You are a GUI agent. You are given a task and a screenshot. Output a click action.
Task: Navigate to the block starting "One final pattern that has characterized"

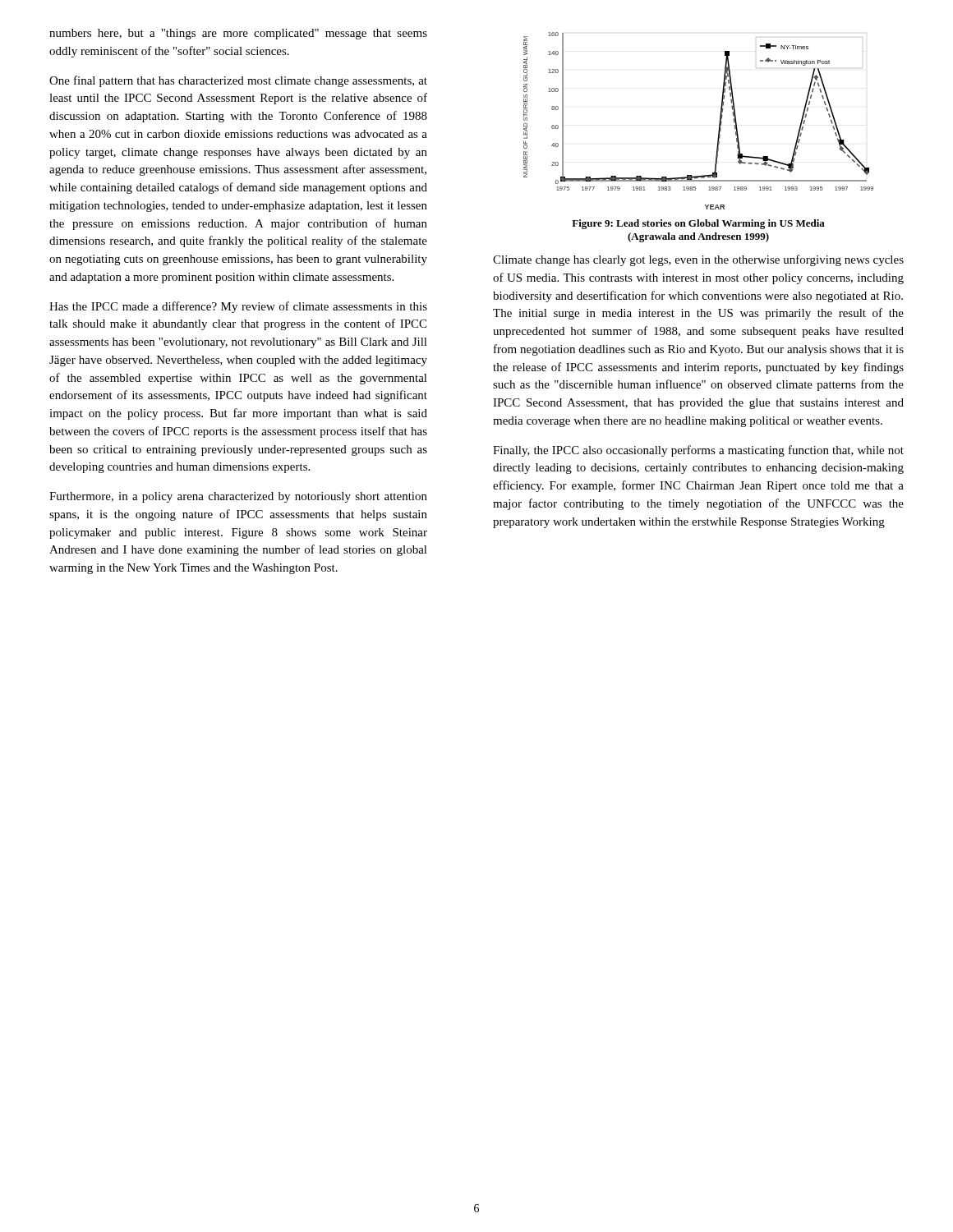238,178
